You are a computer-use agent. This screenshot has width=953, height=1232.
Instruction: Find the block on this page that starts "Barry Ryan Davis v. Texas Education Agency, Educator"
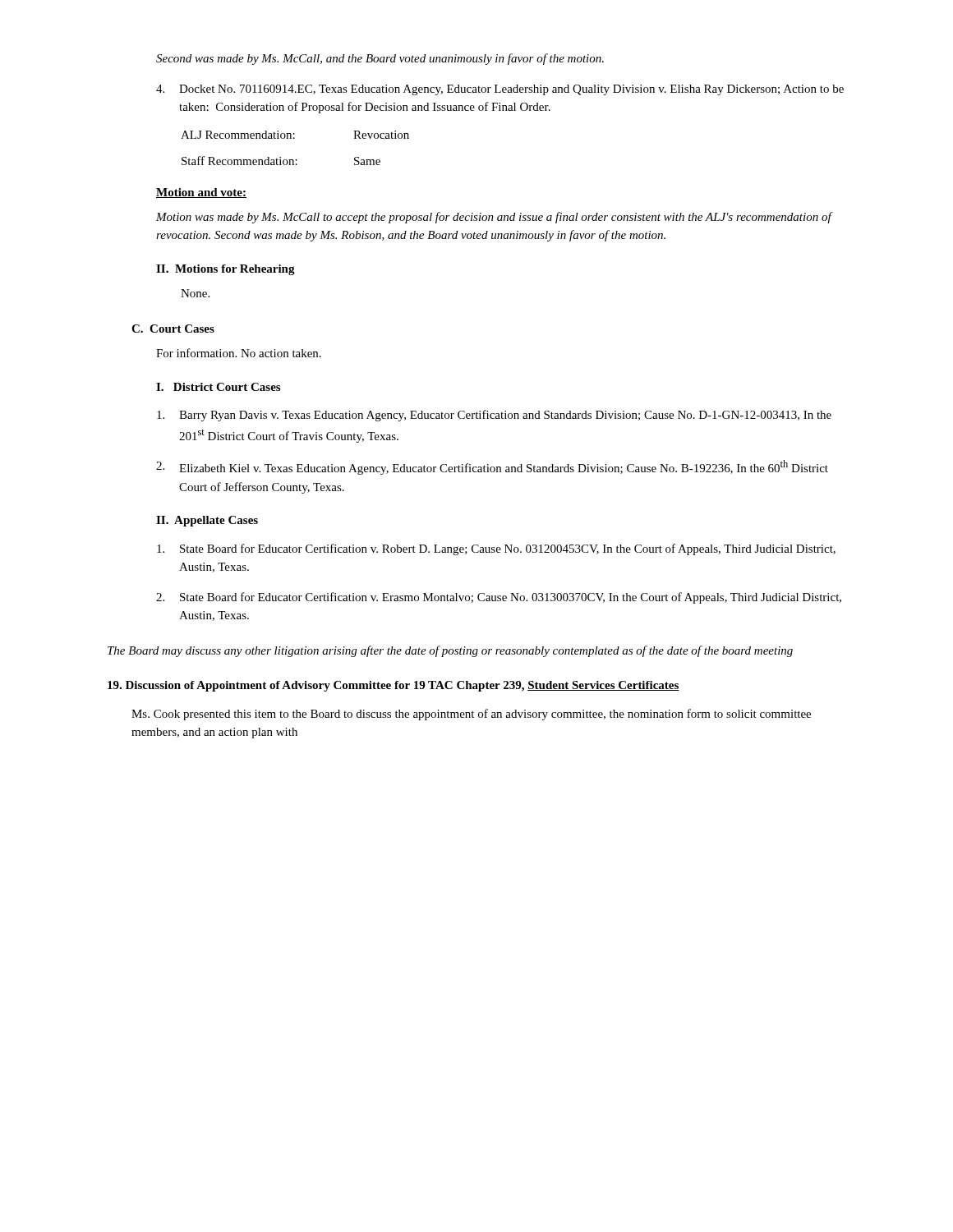point(501,425)
